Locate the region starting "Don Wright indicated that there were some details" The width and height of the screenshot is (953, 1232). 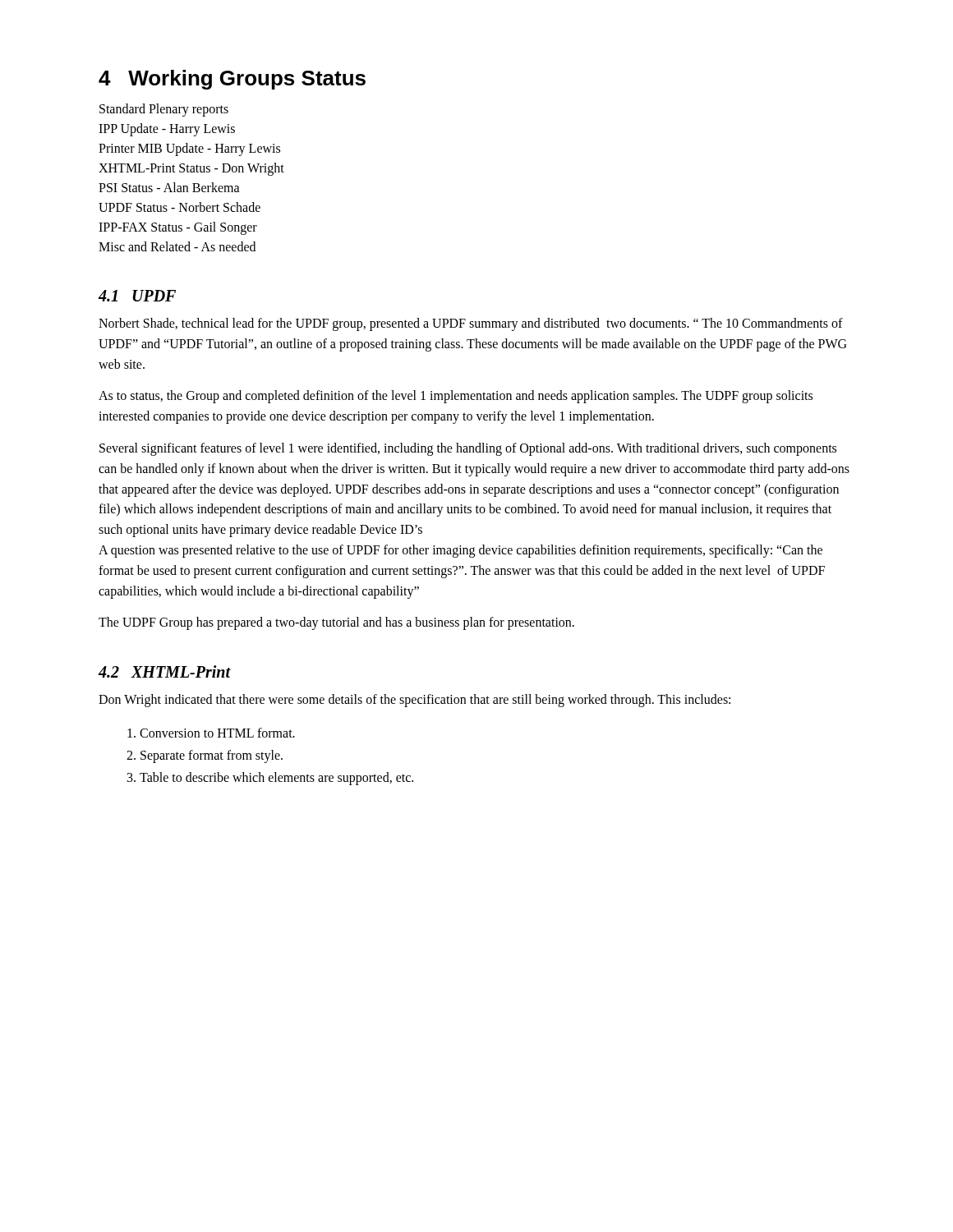pyautogui.click(x=415, y=699)
